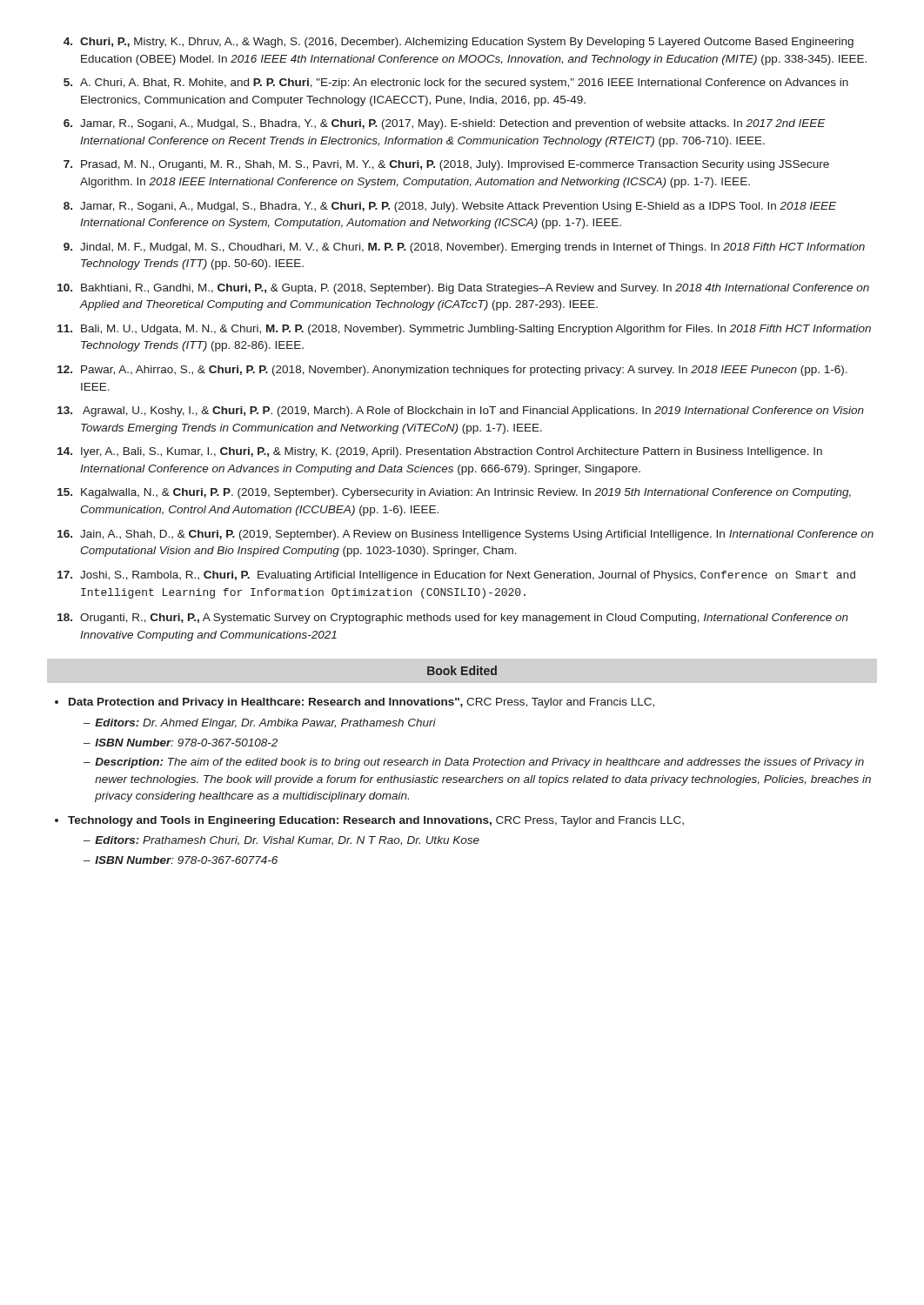Locate the list item that reads "12. Pawar, A., Ahirrao,"
The height and width of the screenshot is (1305, 924).
(462, 378)
